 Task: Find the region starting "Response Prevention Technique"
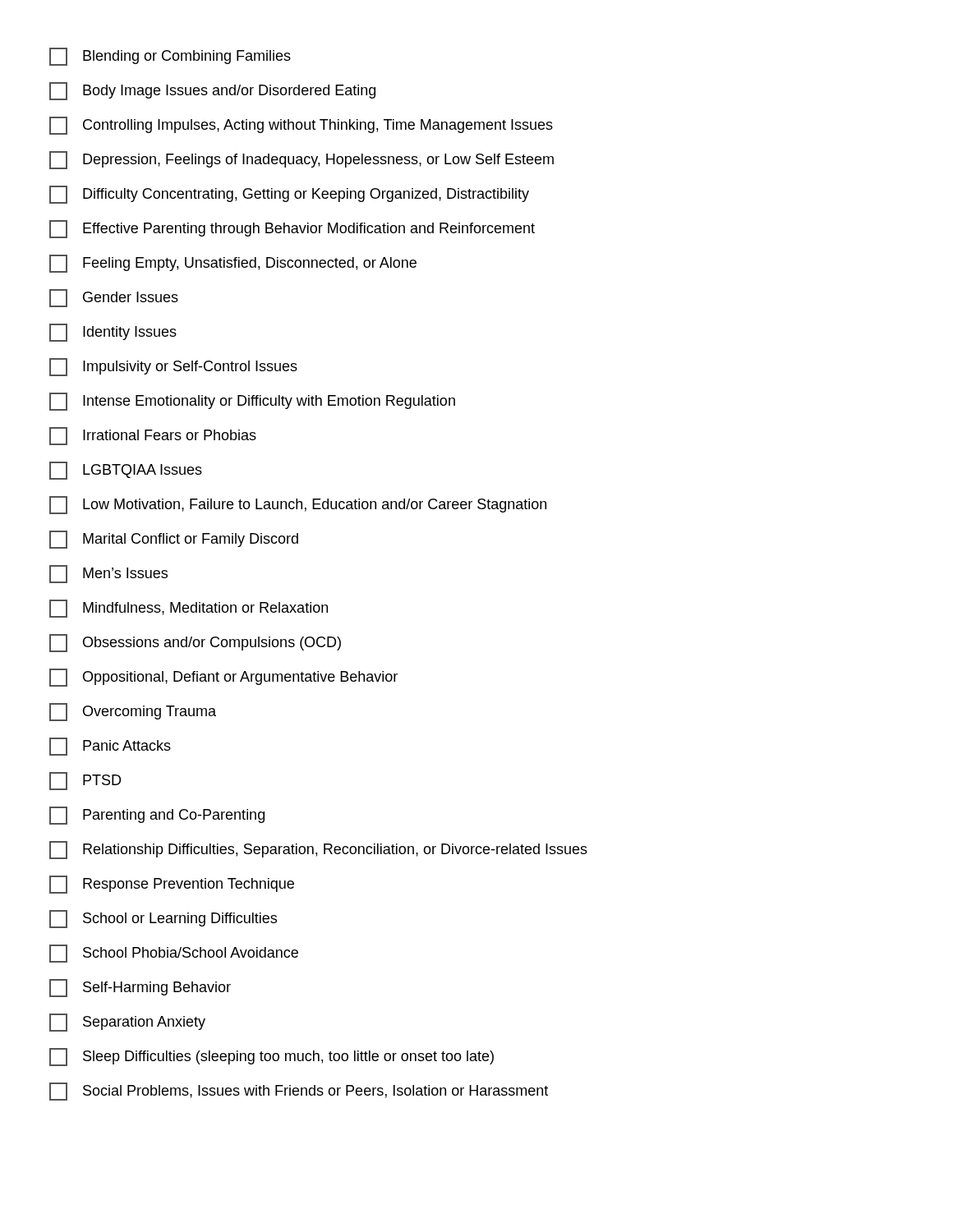172,885
